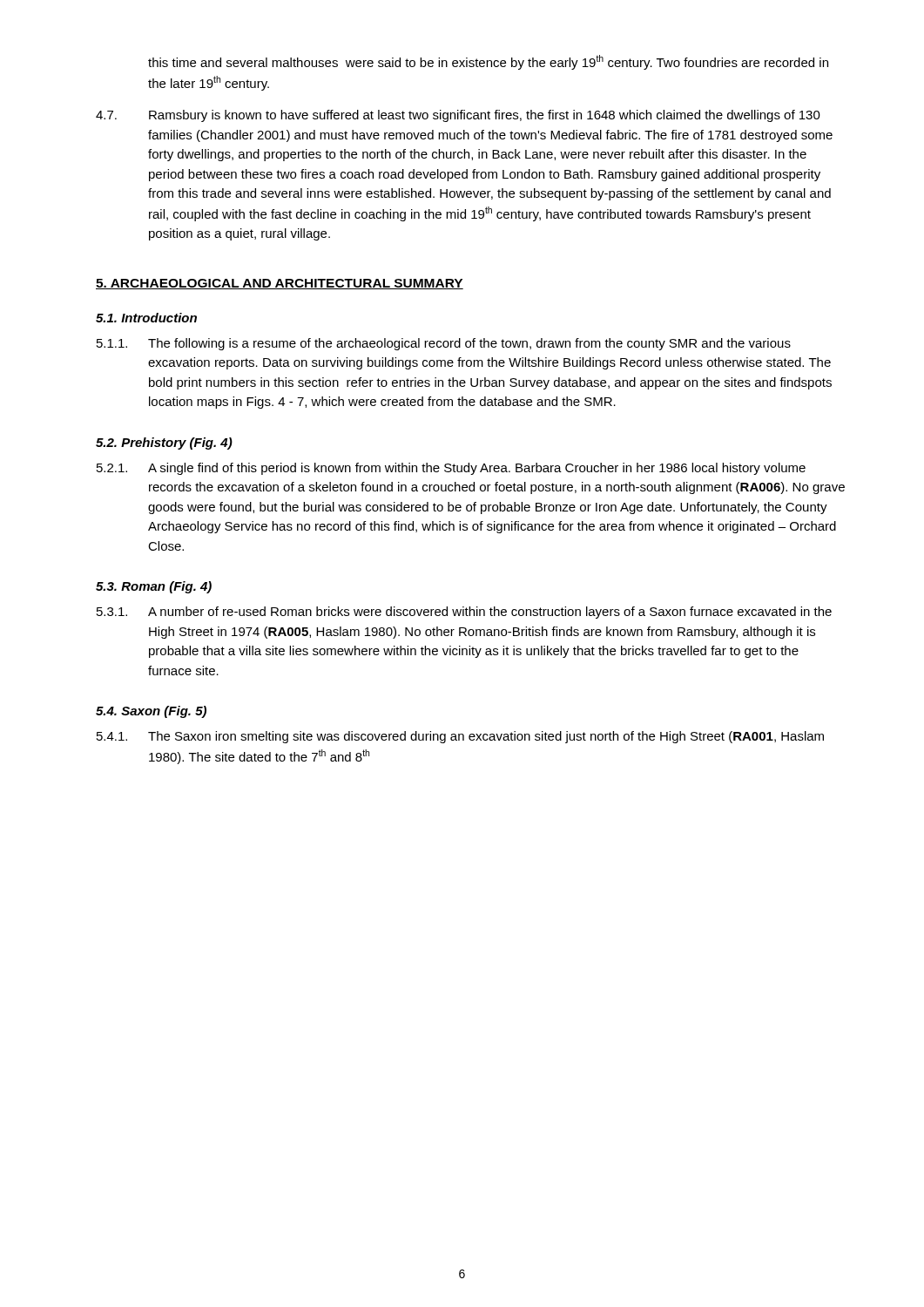924x1307 pixels.
Task: Point to the region starting "5.2. Prehistory (Fig. 4)"
Action: [164, 442]
